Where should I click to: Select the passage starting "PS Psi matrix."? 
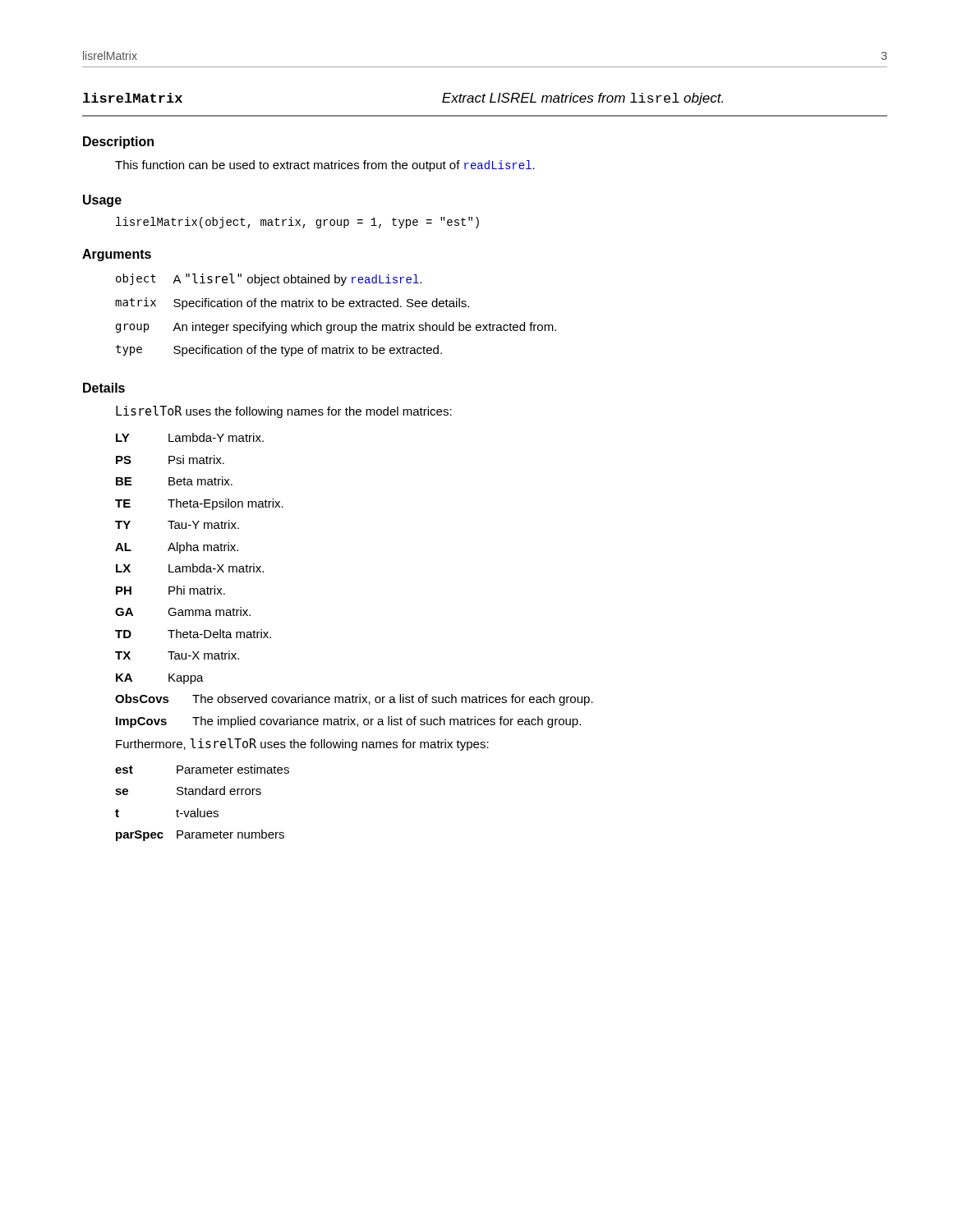(170, 460)
